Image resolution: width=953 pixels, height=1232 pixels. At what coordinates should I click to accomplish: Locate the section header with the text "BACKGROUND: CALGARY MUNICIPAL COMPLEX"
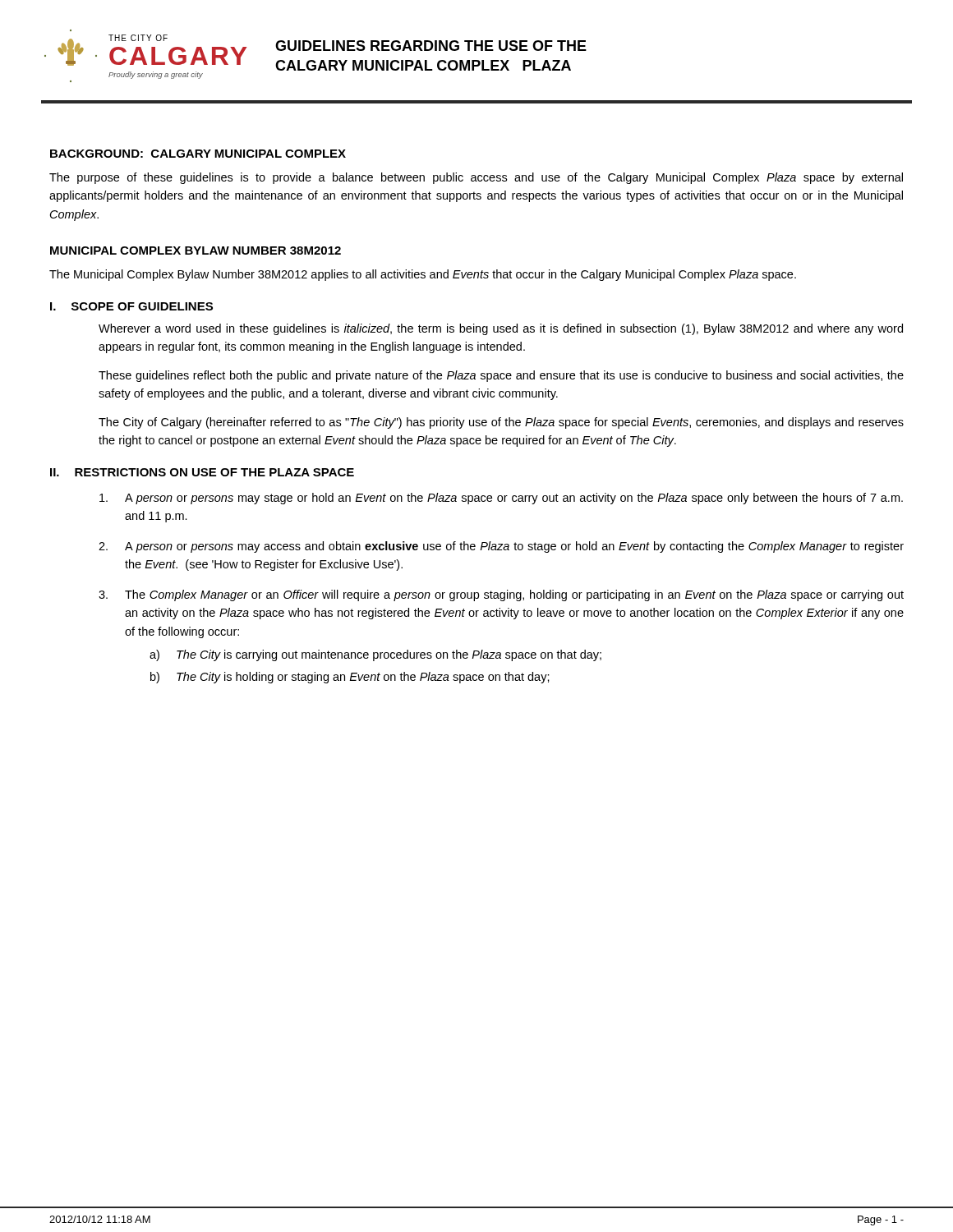pos(198,153)
